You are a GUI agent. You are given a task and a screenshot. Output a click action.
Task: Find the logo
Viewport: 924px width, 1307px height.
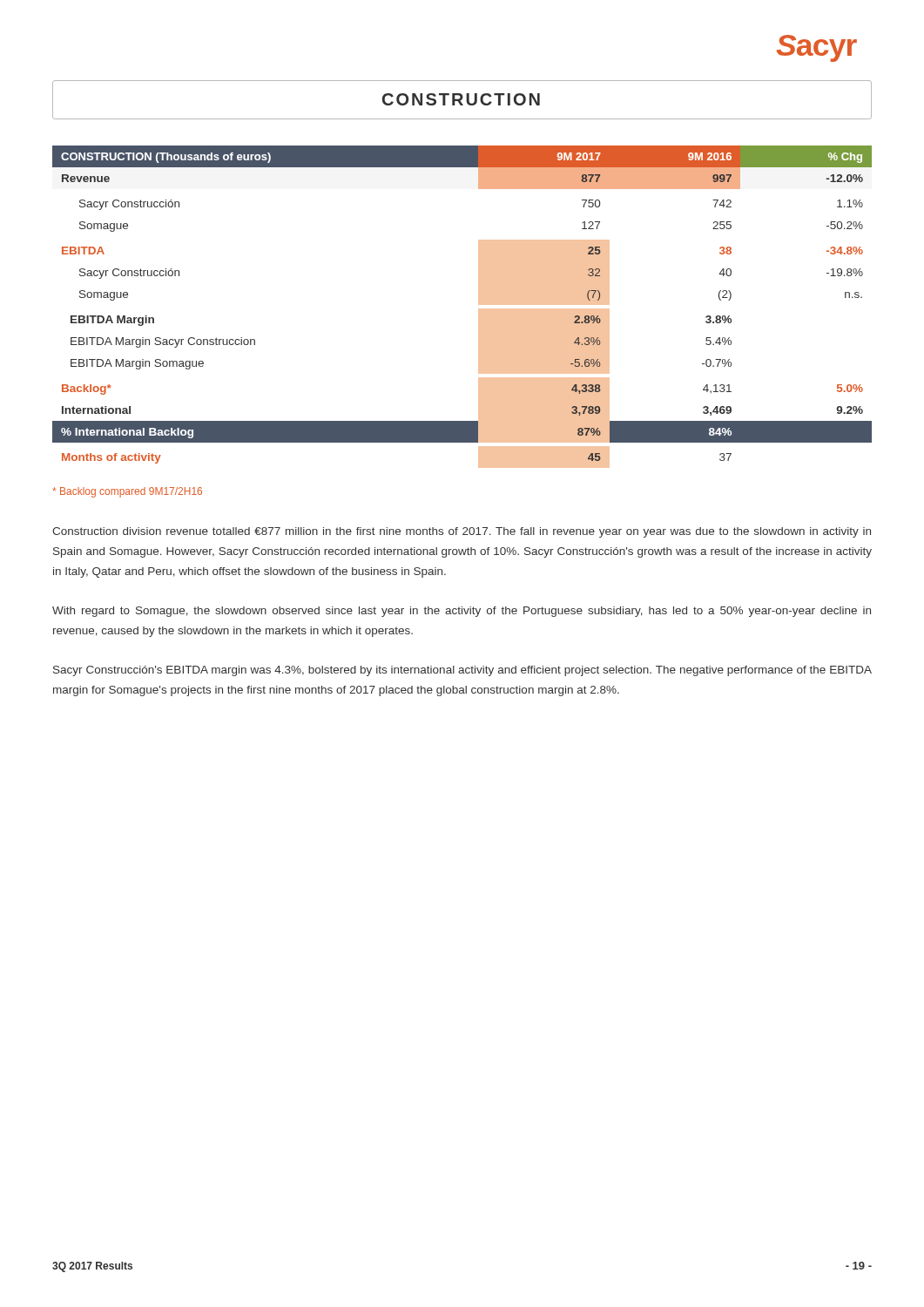coord(462,45)
